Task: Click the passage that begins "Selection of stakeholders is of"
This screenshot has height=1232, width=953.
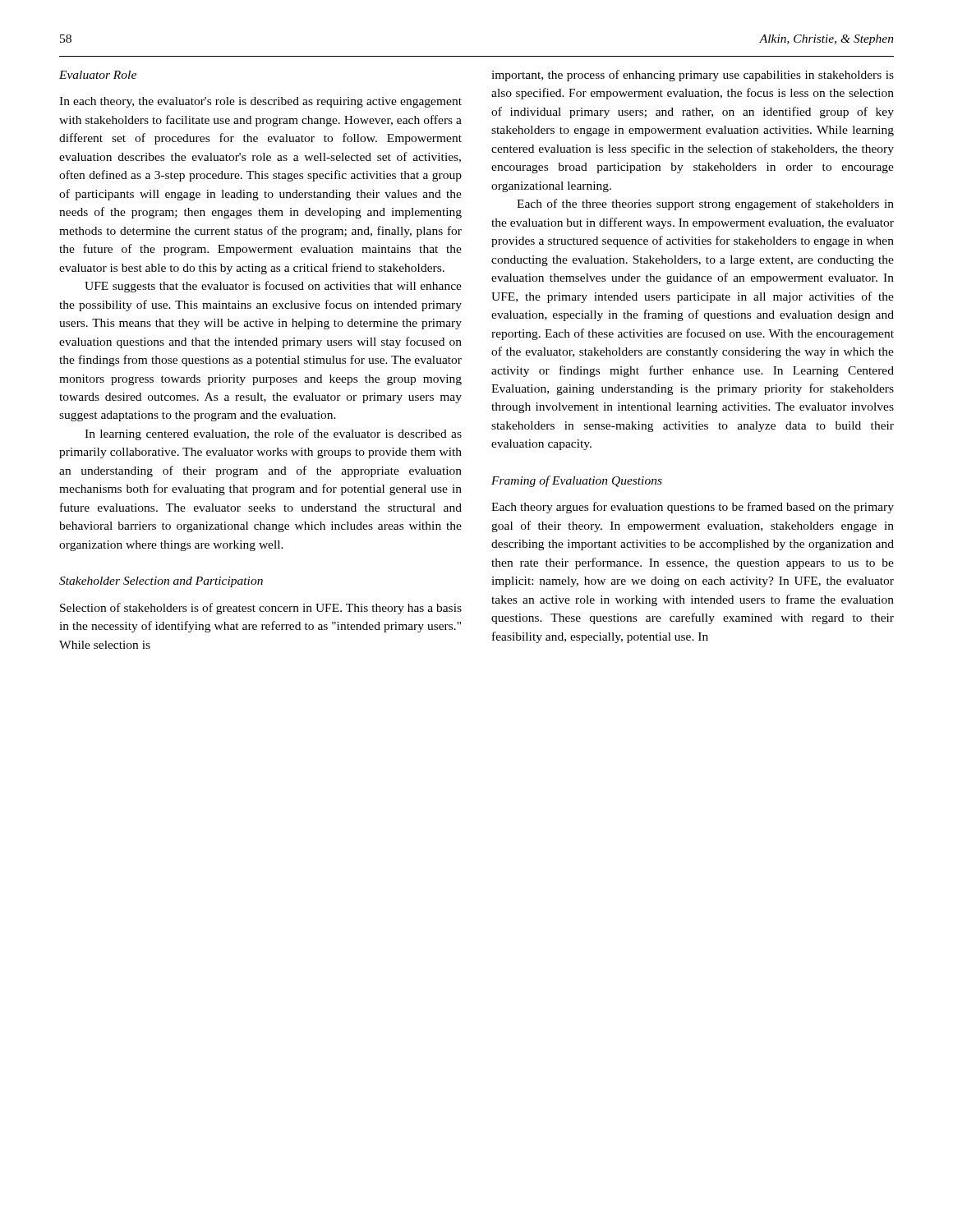Action: 260,626
